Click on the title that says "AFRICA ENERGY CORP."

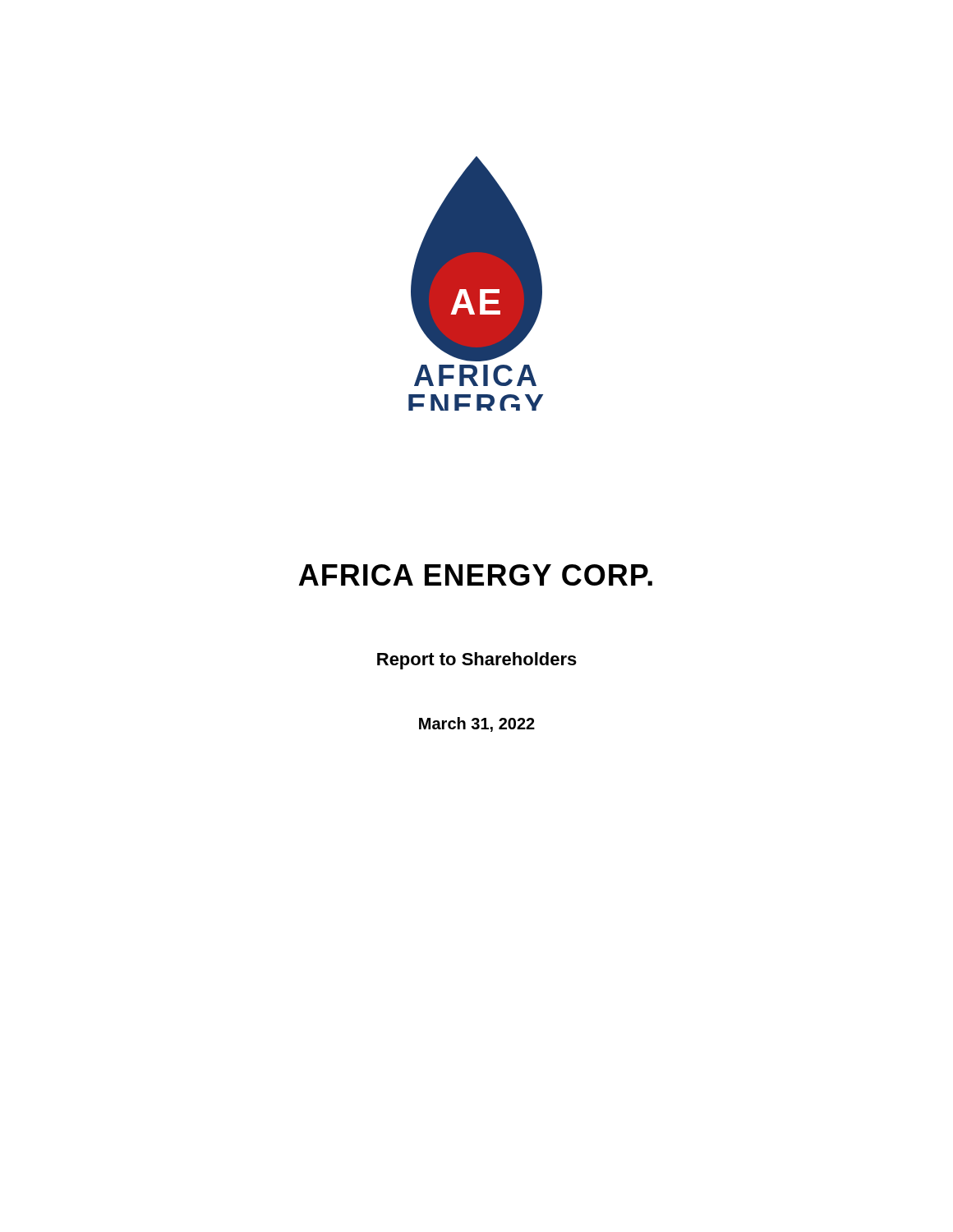(476, 576)
